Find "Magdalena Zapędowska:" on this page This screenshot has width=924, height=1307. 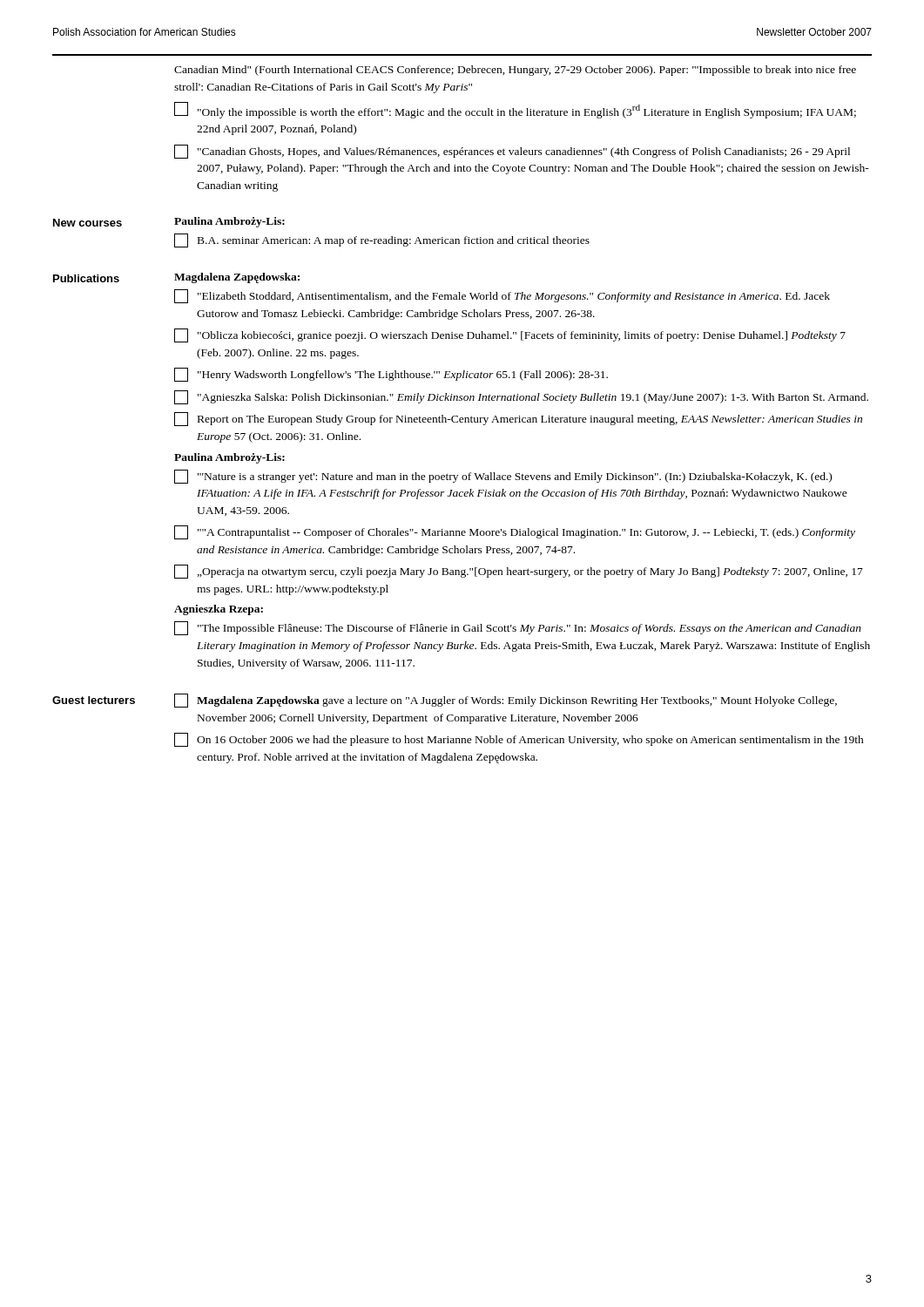[x=237, y=277]
